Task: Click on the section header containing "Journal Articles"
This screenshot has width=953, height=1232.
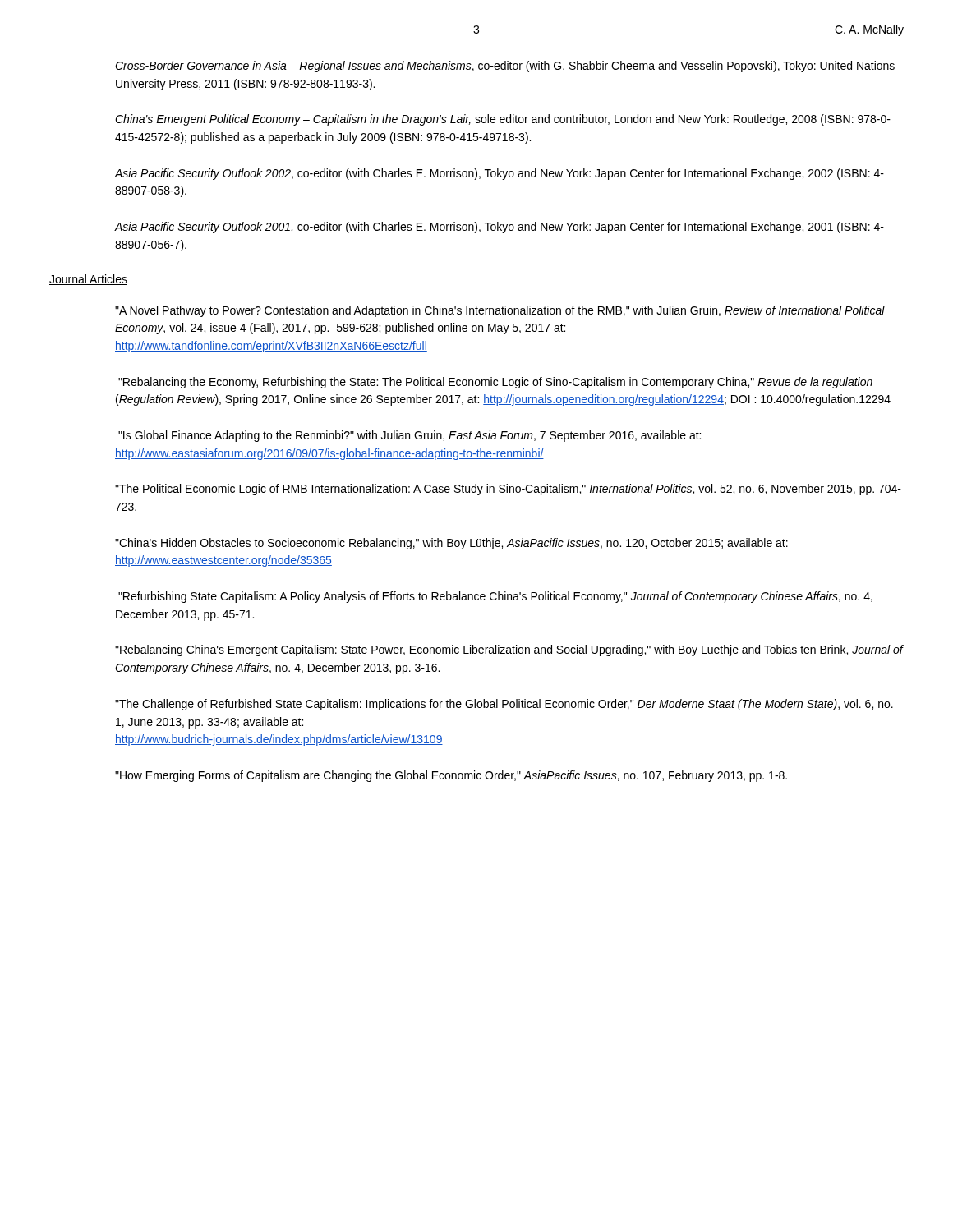Action: [x=88, y=279]
